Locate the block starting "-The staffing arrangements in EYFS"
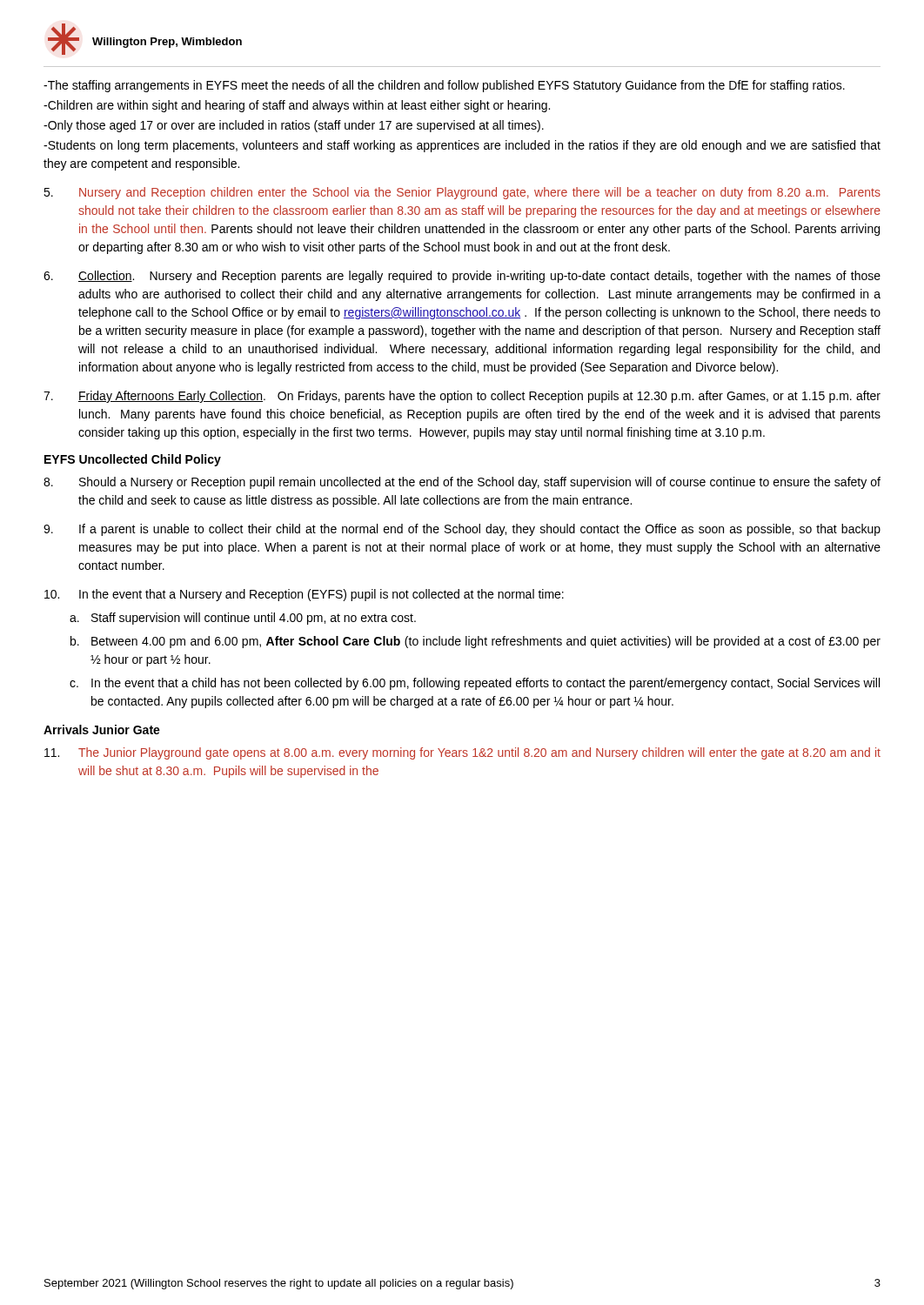924x1305 pixels. (444, 85)
